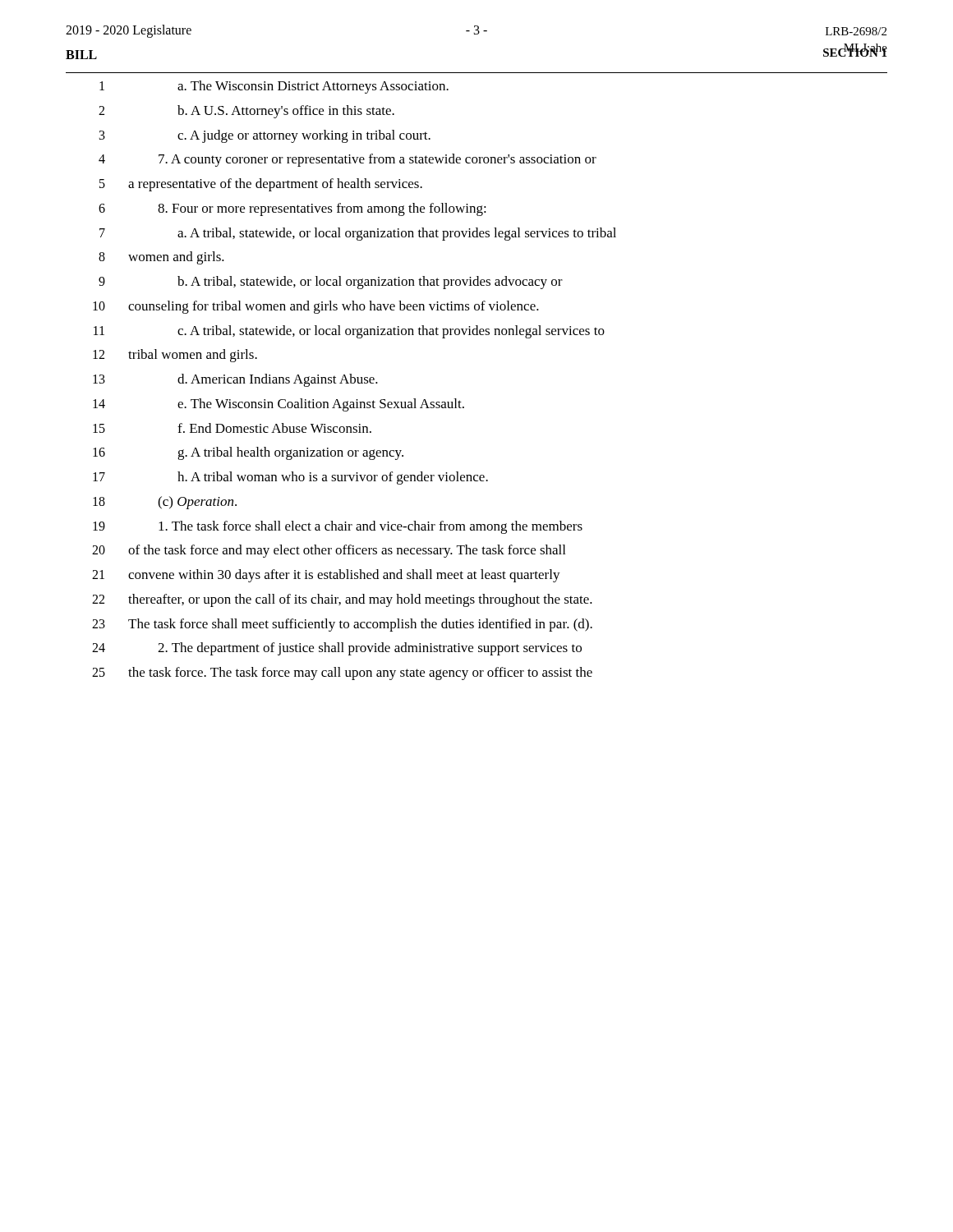
Task: Click on the list item with the text "19 1. The task force shall elect a"
Action: coord(476,526)
